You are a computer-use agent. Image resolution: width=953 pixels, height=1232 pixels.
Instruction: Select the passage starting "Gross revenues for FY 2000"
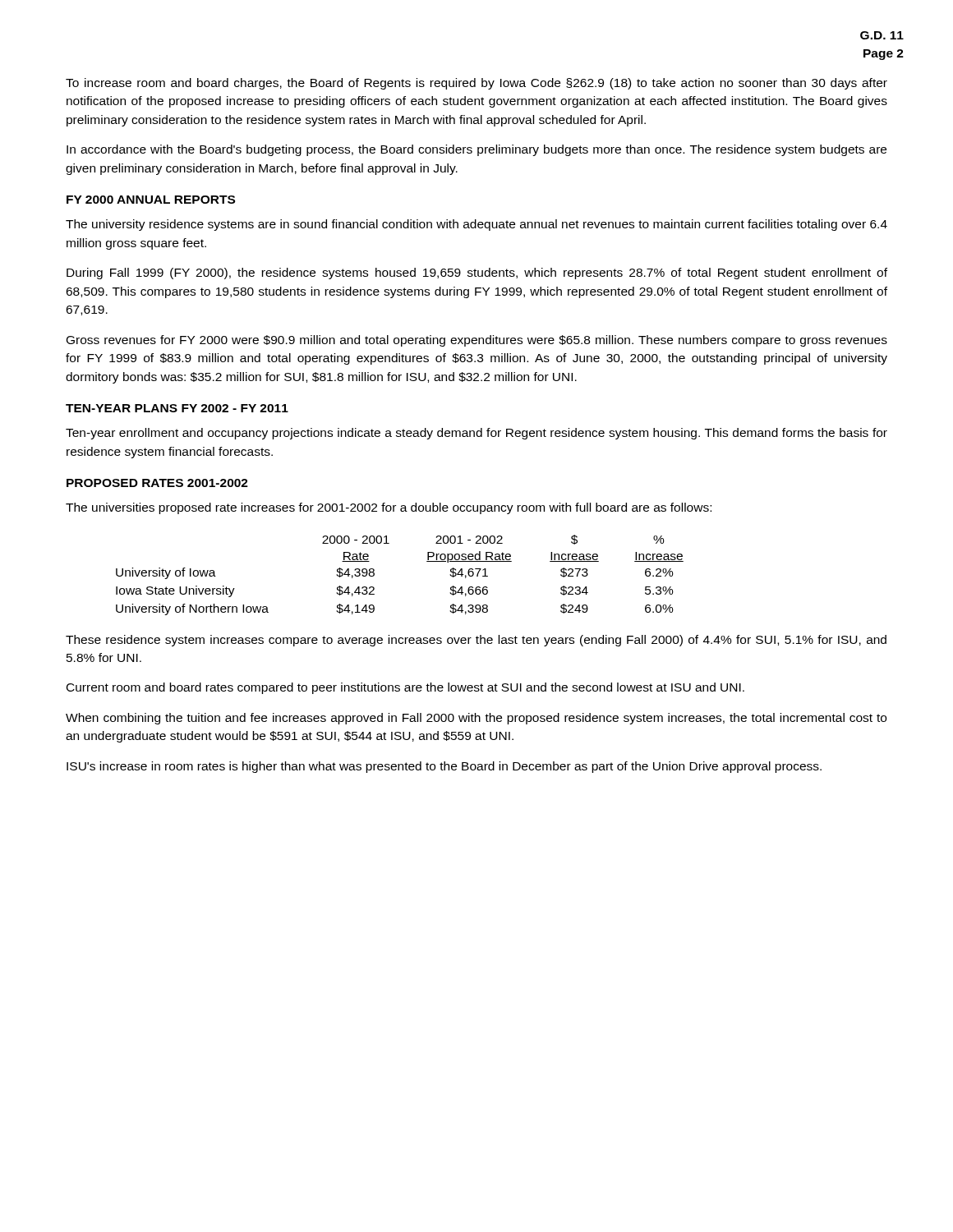pos(476,358)
